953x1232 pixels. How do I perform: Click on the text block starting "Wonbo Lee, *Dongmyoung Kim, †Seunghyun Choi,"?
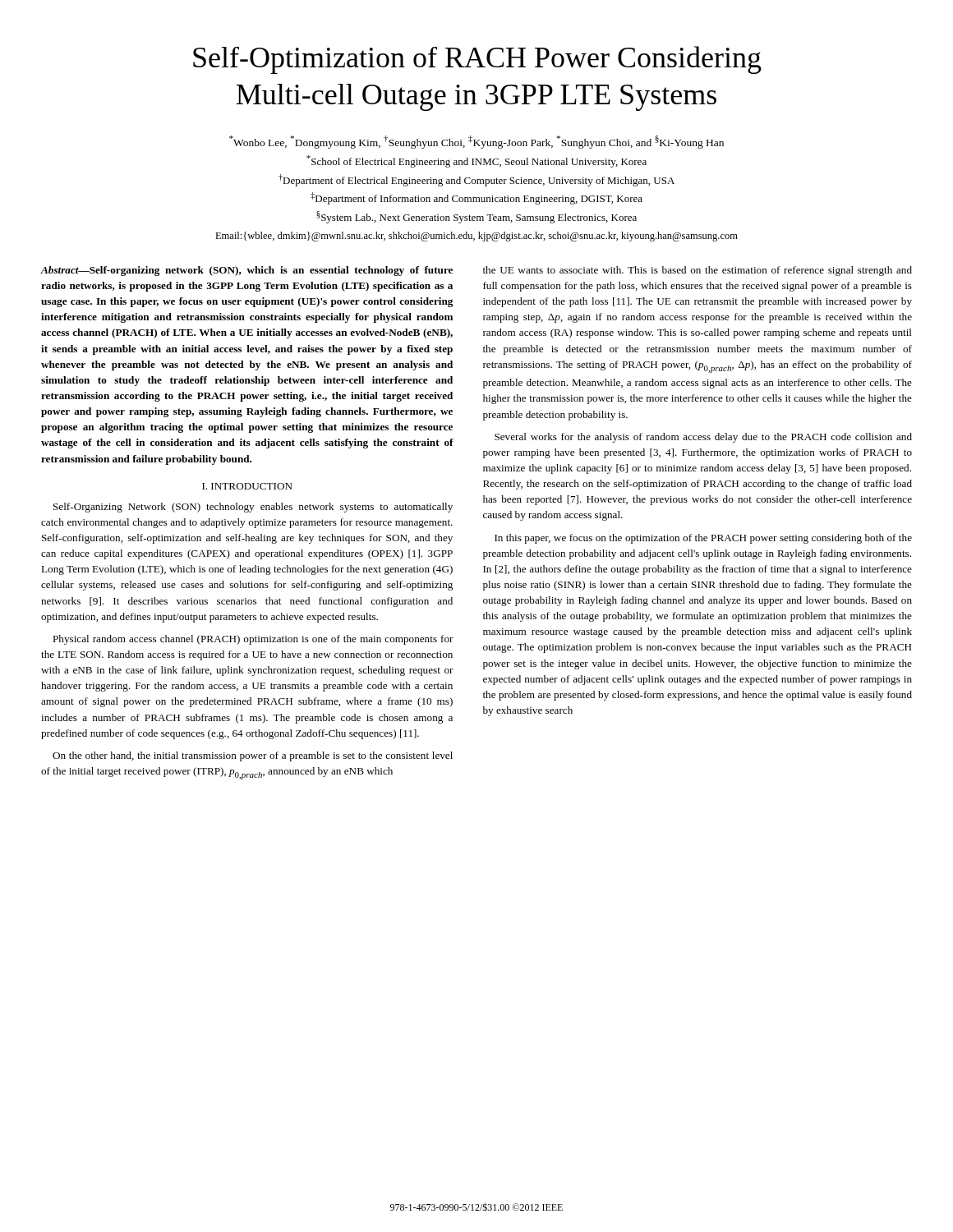point(476,188)
